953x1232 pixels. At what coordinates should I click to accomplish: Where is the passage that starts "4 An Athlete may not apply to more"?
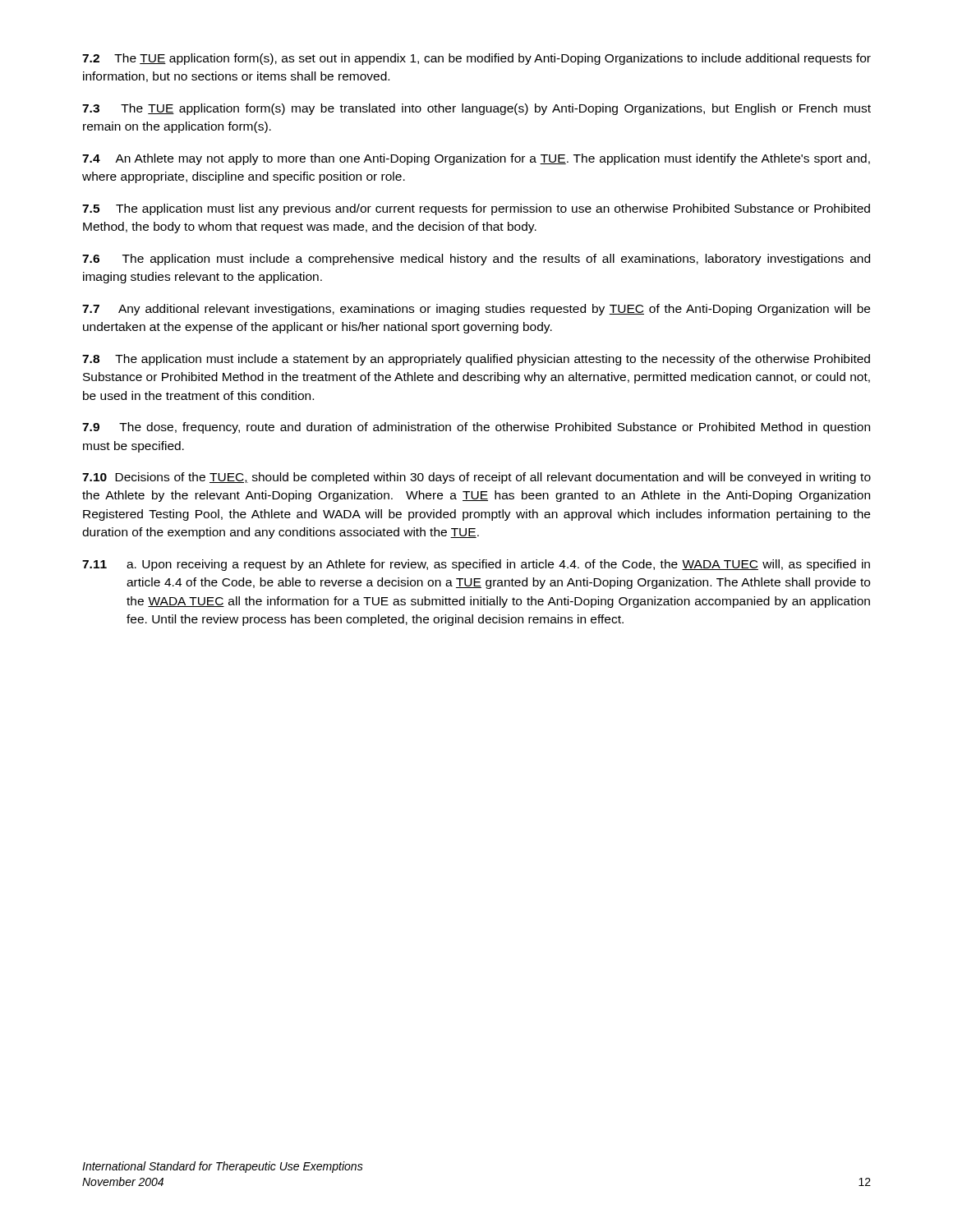pyautogui.click(x=476, y=167)
